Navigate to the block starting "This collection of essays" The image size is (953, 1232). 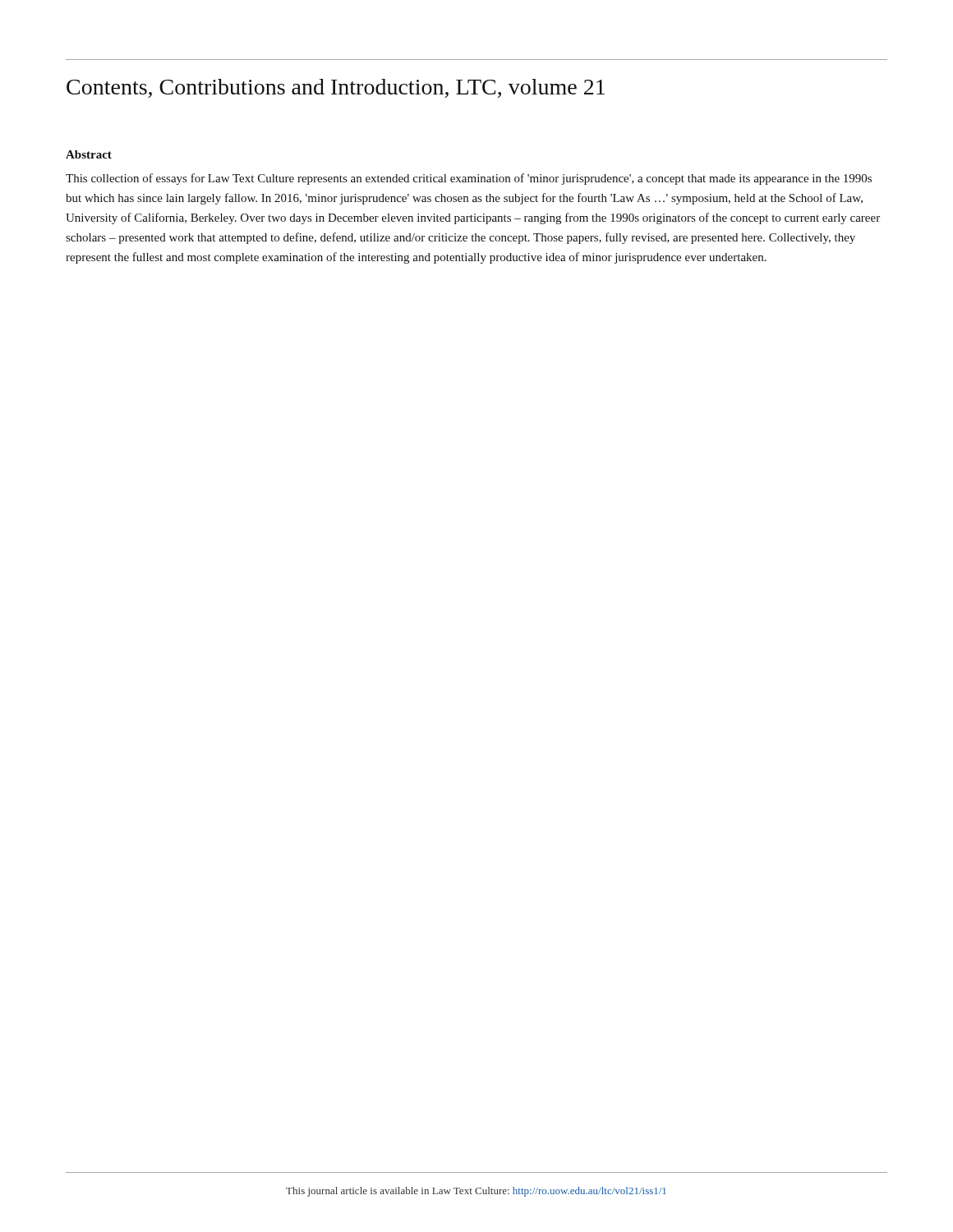point(473,218)
